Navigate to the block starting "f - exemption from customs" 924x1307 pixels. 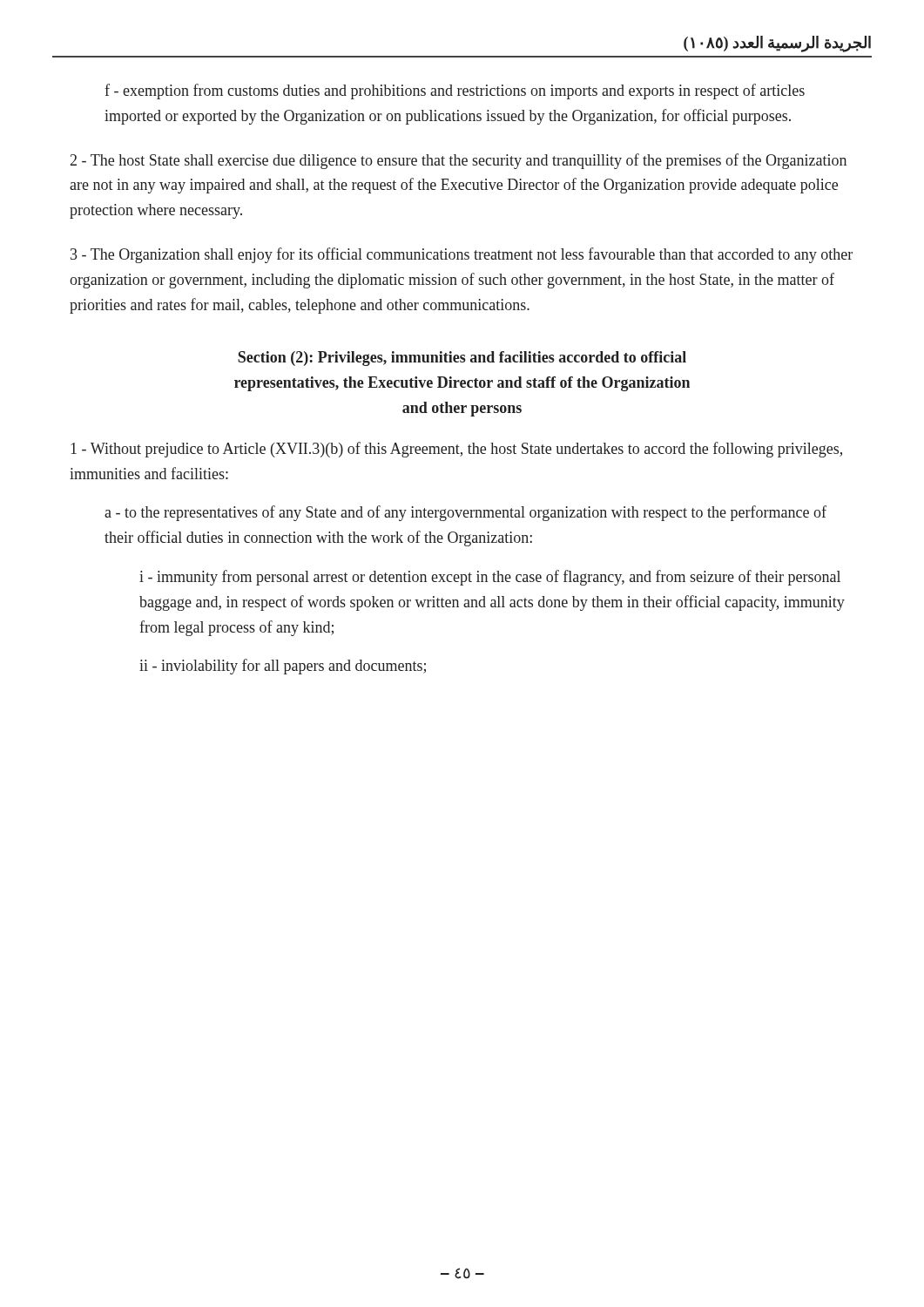tap(479, 104)
